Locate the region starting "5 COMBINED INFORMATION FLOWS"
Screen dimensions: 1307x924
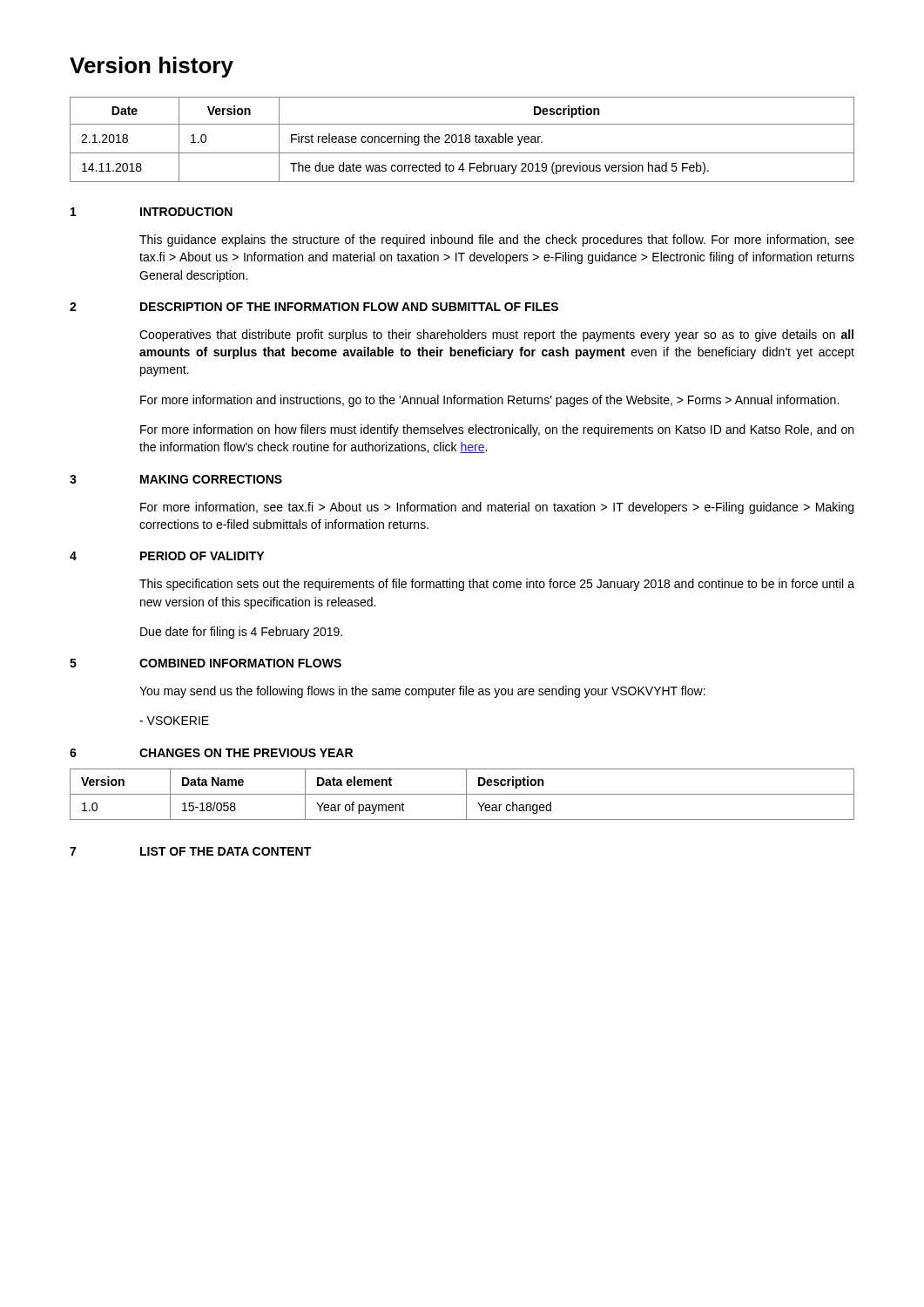tap(206, 663)
